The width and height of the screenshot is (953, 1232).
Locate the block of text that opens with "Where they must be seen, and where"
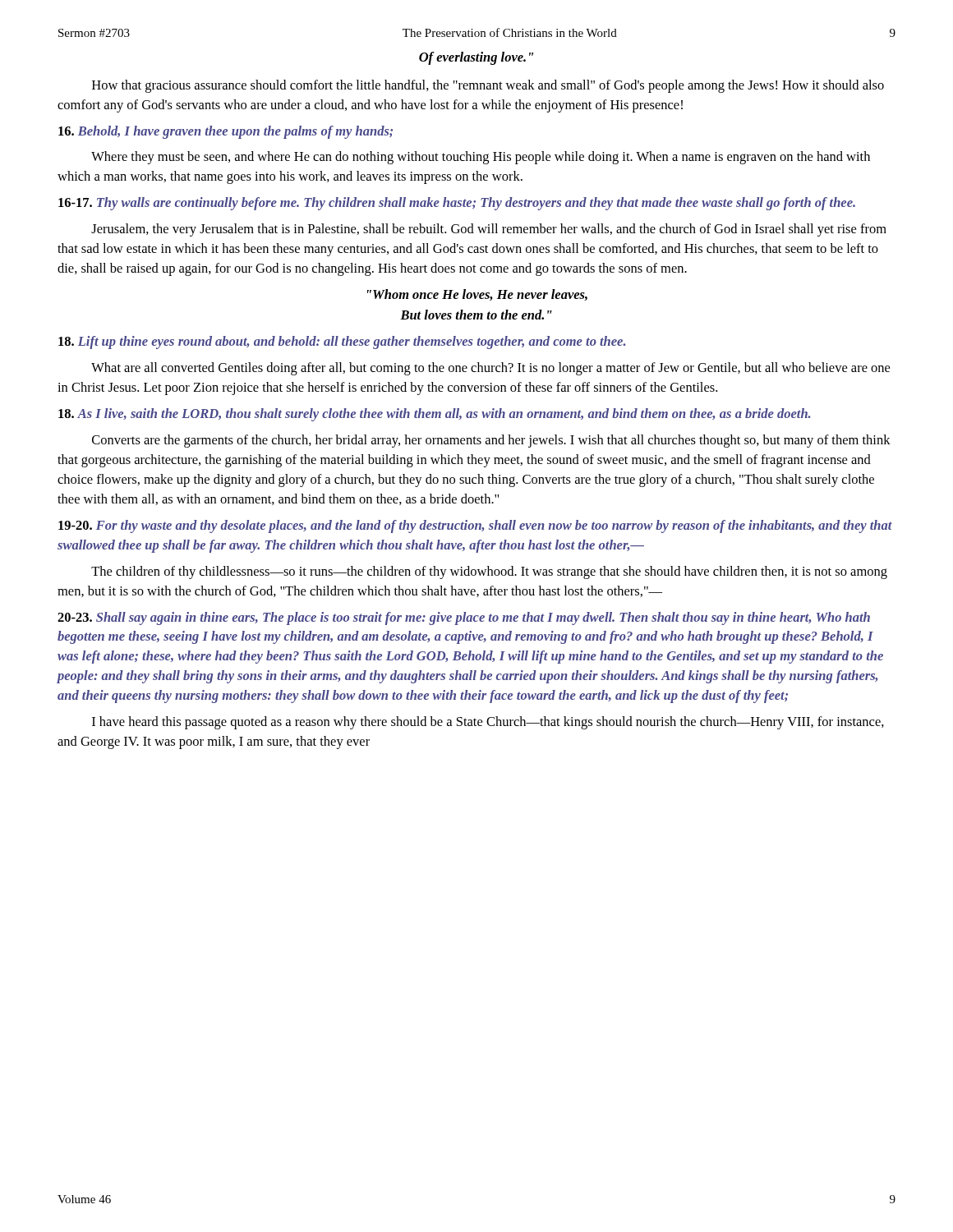coord(476,167)
